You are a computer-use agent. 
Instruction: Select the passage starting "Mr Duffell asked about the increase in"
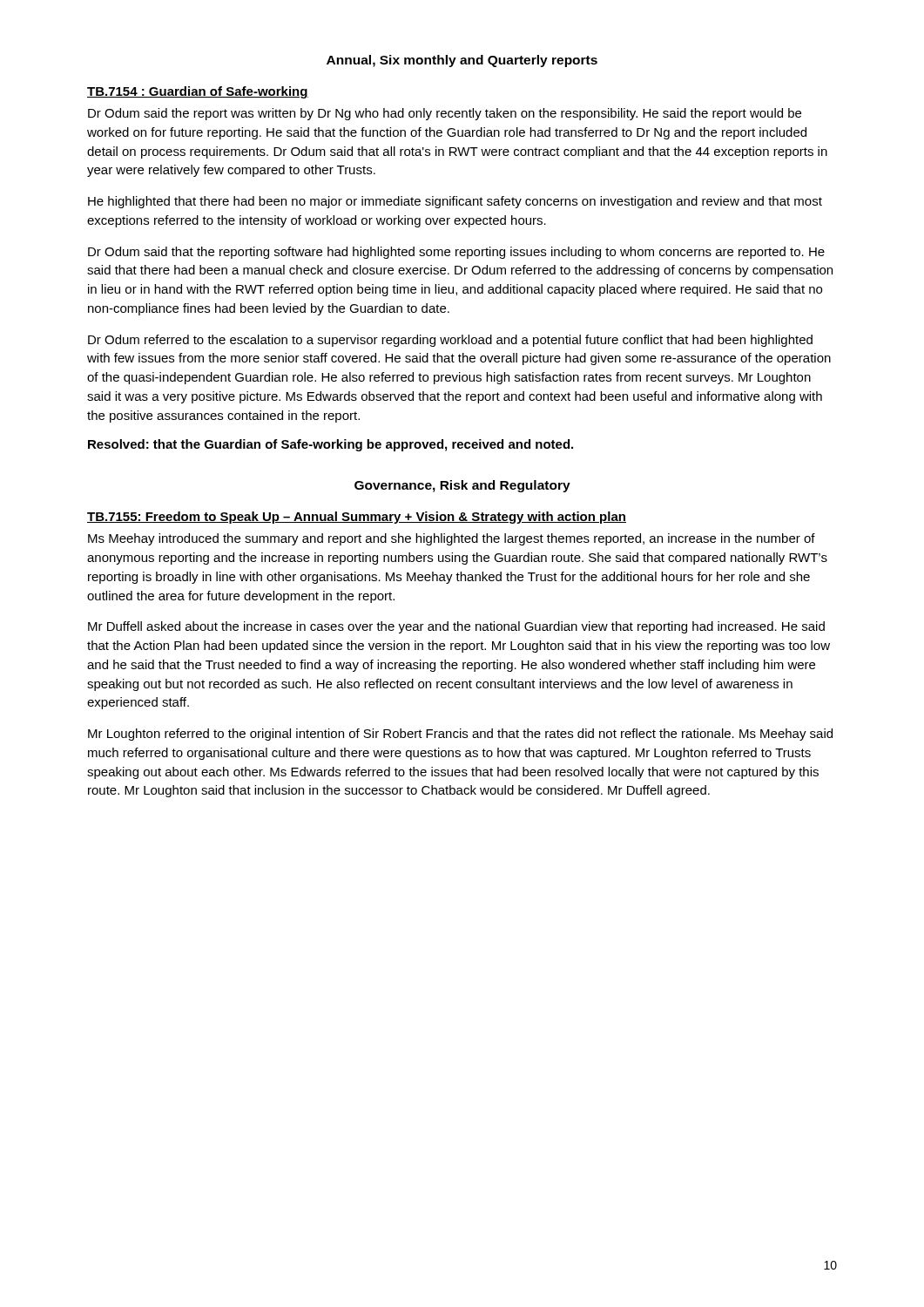pyautogui.click(x=459, y=664)
